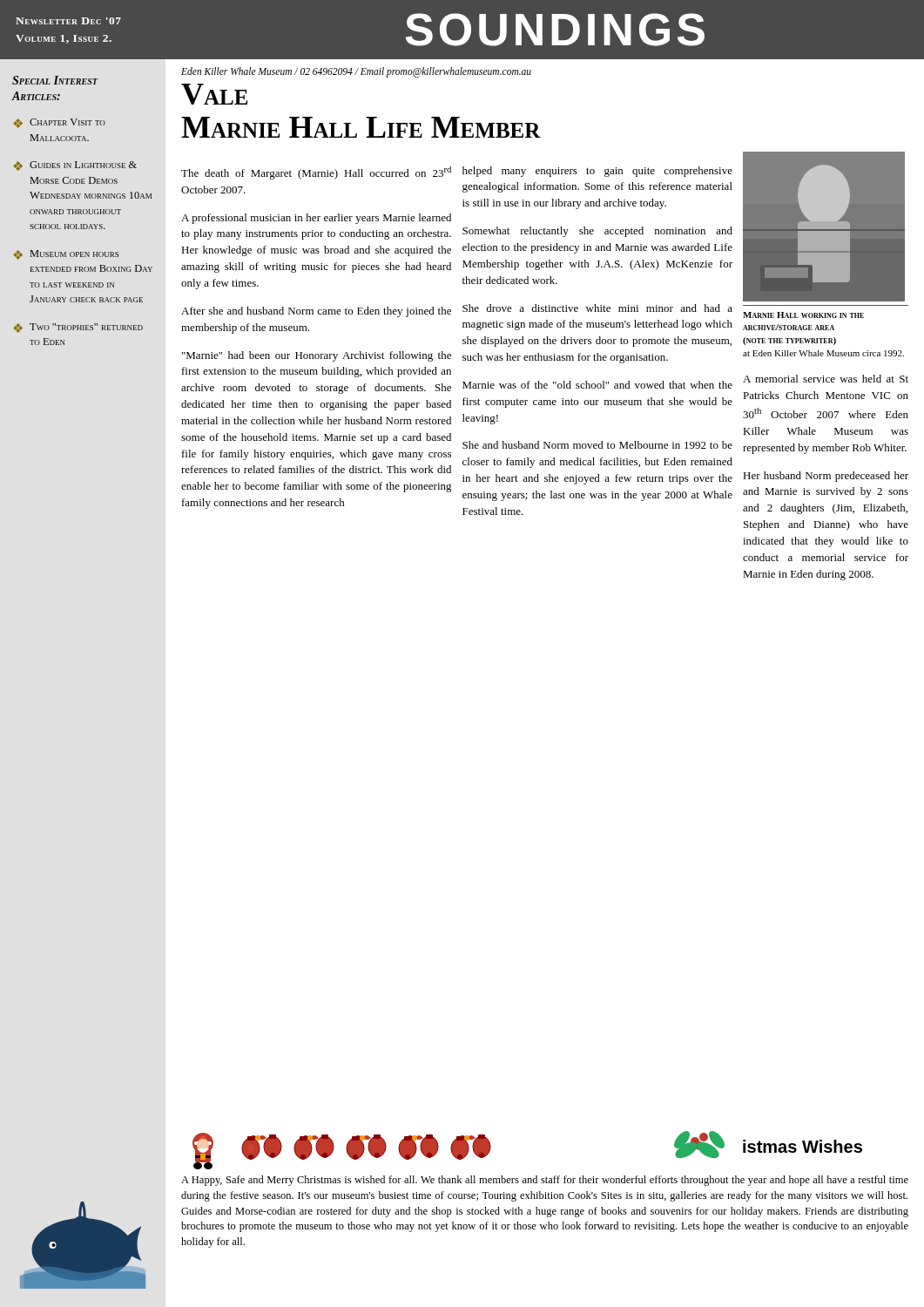
Task: Click on the element starting "❖ Chapter Visit to Mallacoota."
Action: [83, 131]
